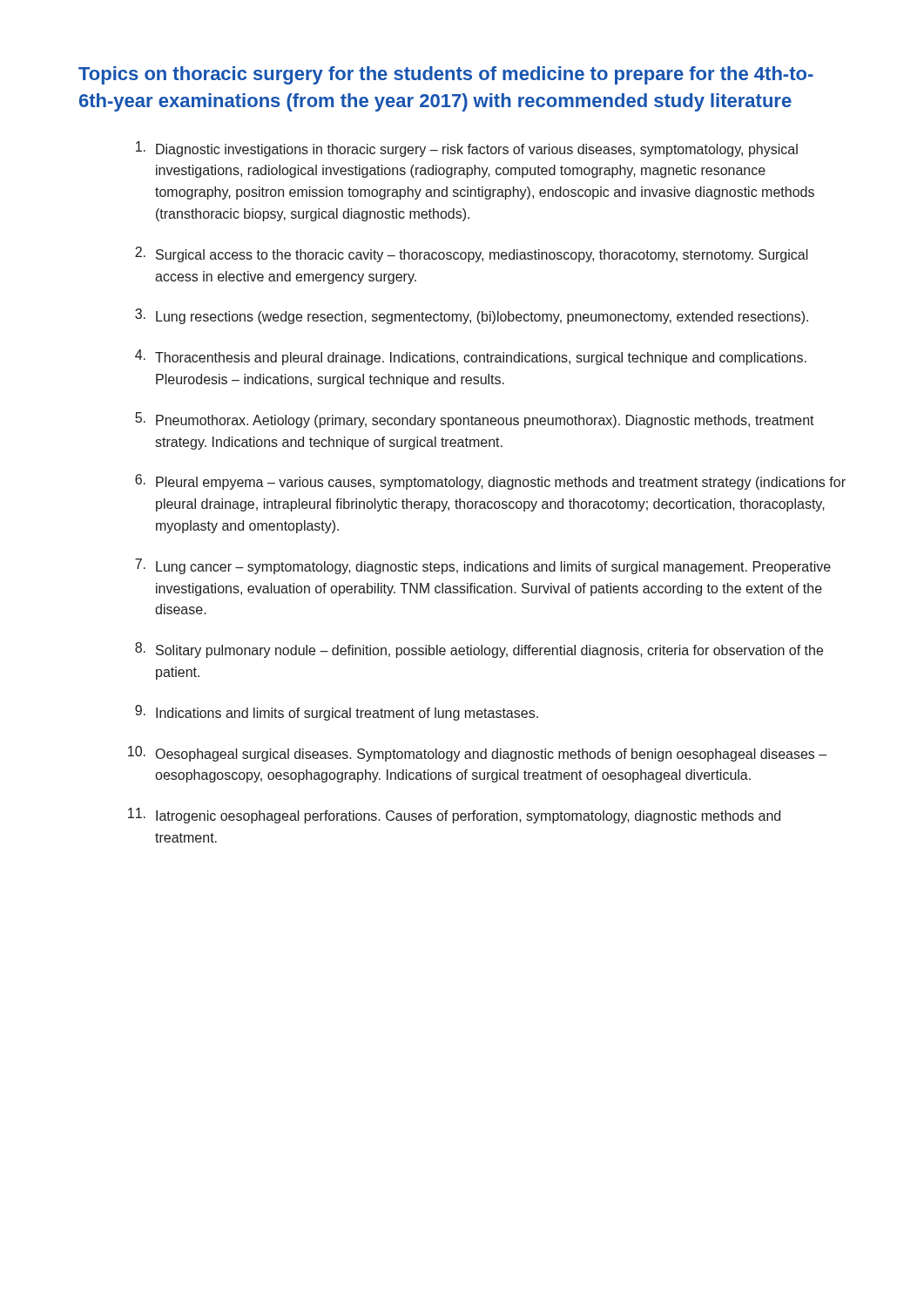Select the list item that says "Diagnostic investigations in thoracic surgery – risk factors"

click(479, 182)
